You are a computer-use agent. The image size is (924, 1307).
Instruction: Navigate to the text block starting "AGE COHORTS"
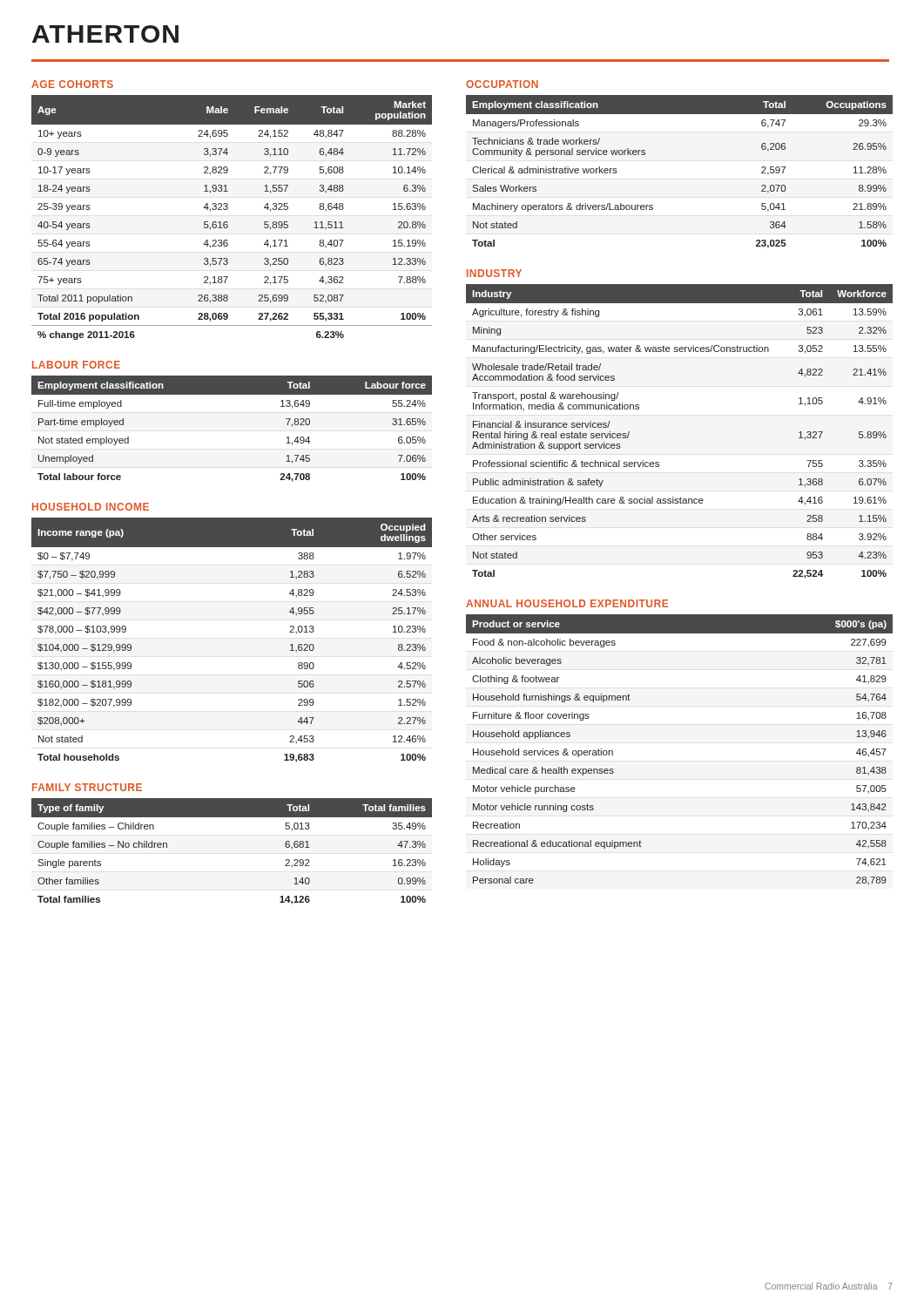(x=73, y=84)
